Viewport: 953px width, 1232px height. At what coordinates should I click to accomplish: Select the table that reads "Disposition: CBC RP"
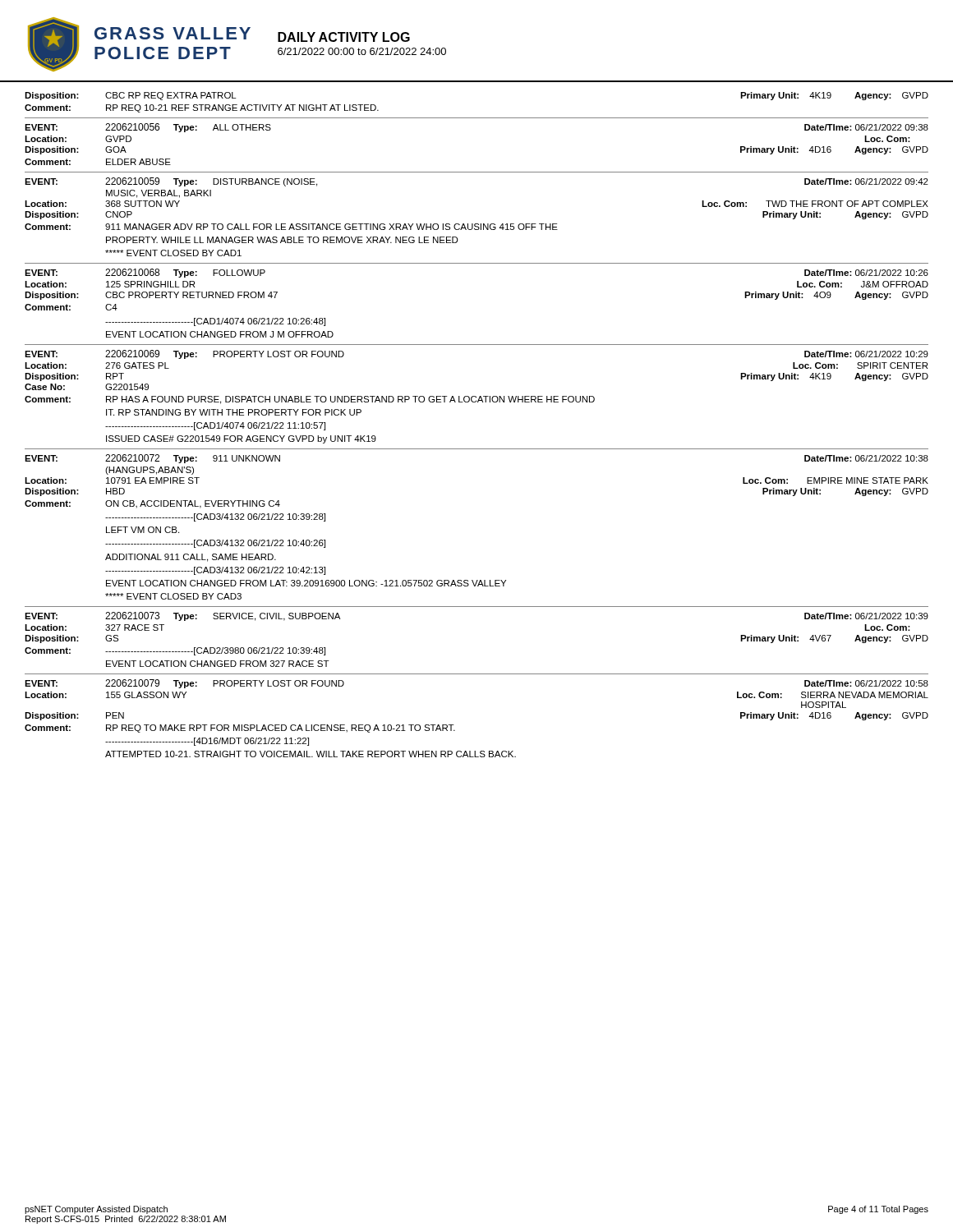[476, 426]
